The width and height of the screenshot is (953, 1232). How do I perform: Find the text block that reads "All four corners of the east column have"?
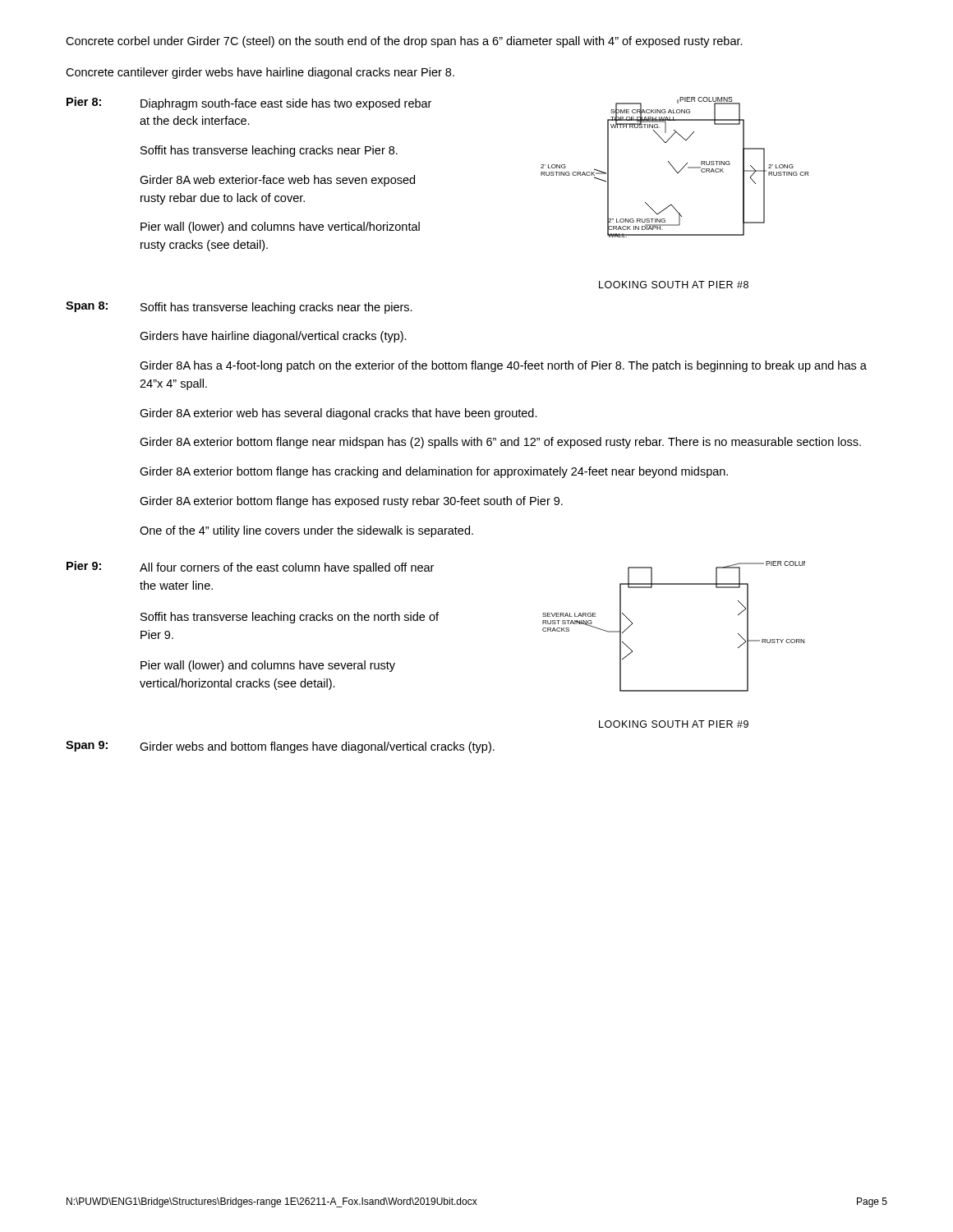tap(287, 577)
